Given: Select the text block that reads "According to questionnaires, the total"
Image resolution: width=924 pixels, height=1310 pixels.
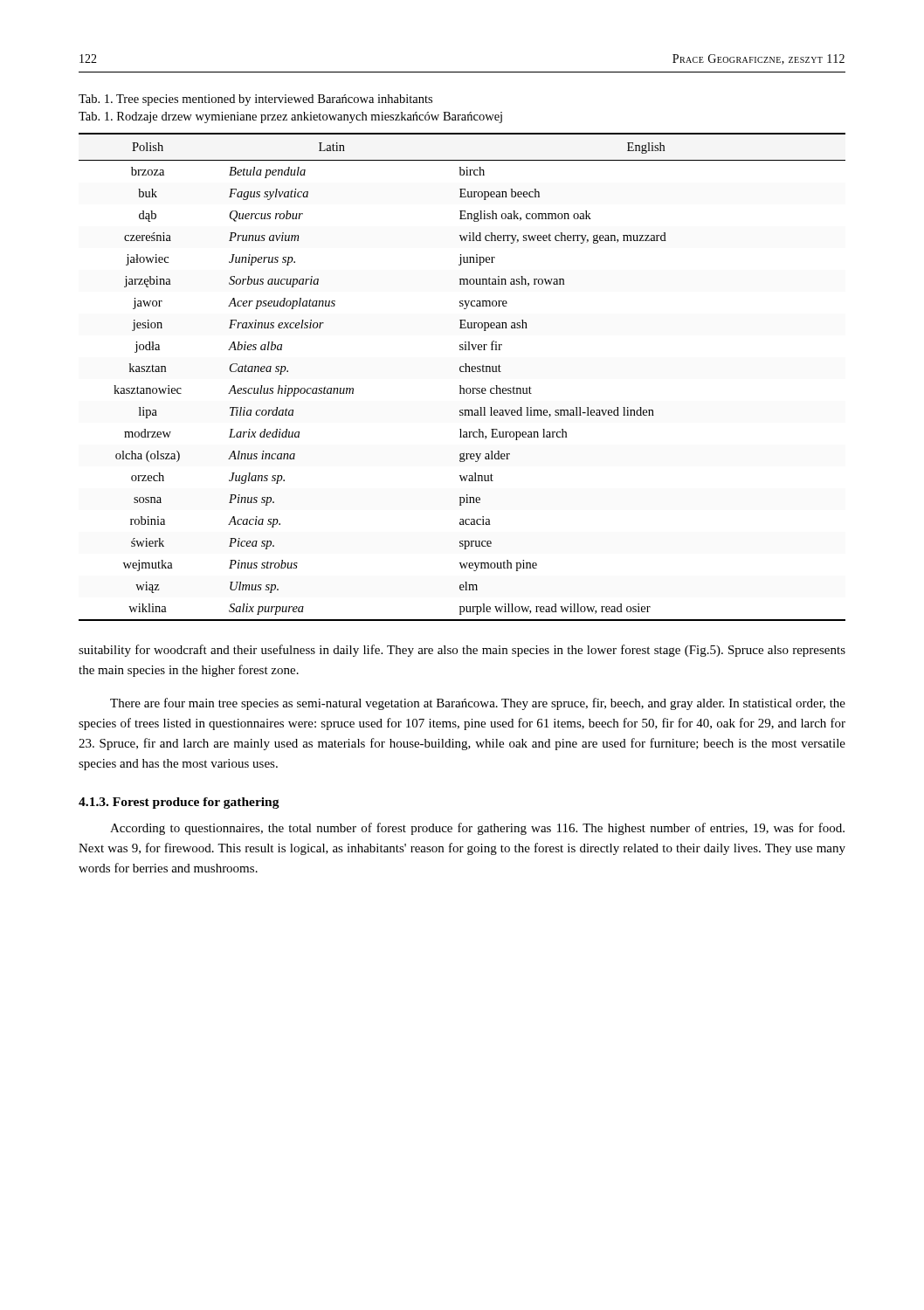Looking at the screenshot, I should pos(462,848).
